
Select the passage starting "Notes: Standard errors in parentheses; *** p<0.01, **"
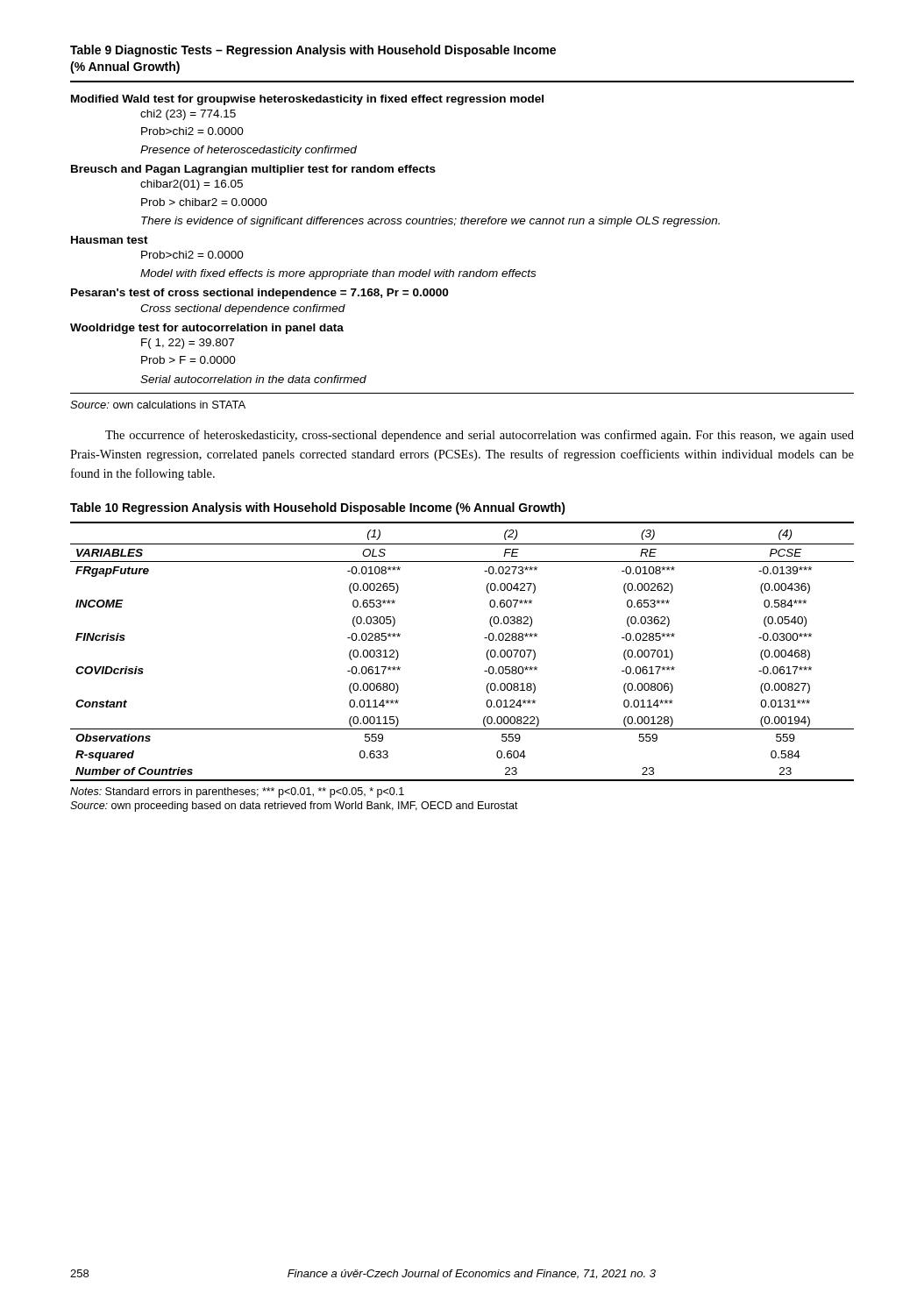237,791
